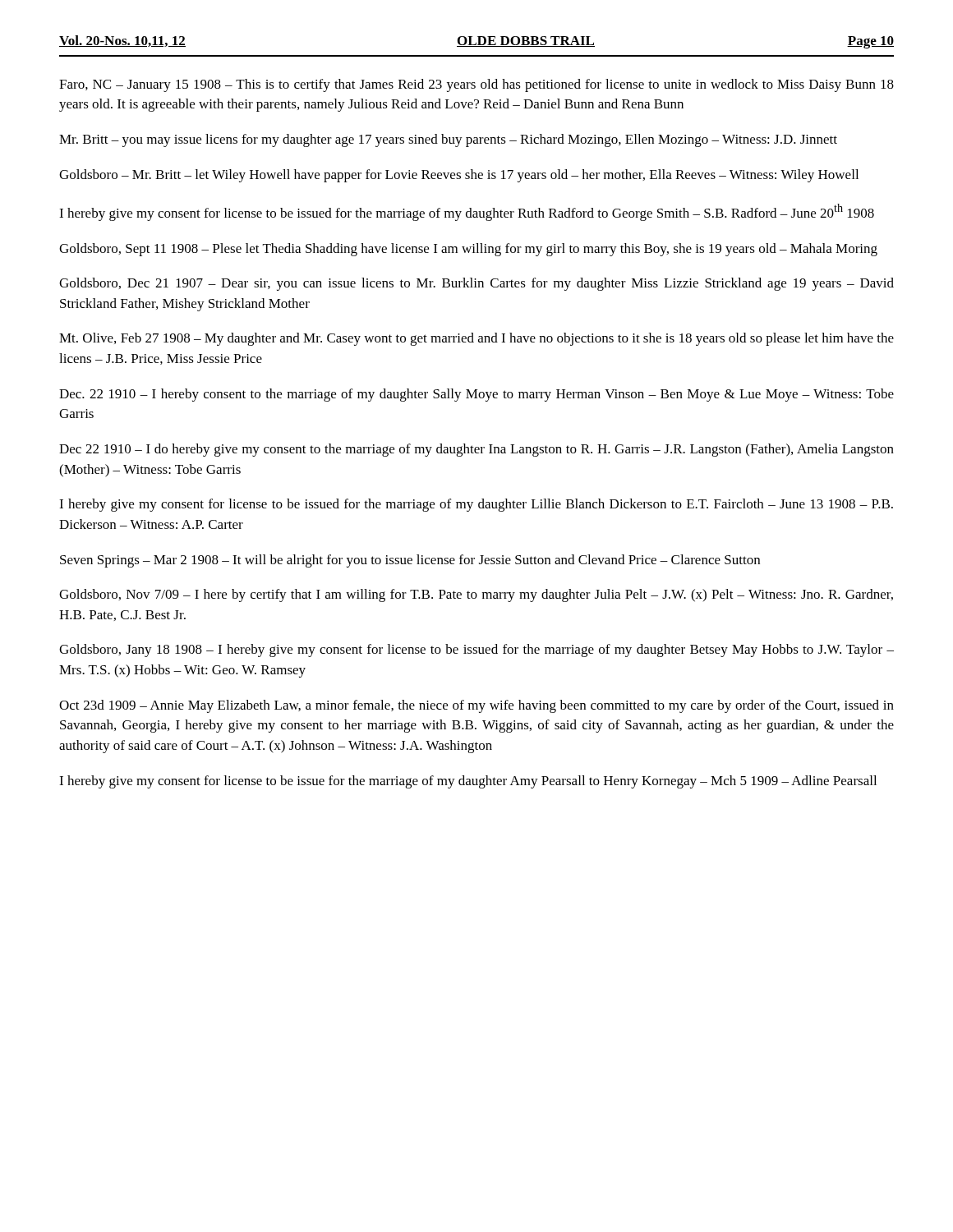Screen dimensions: 1232x953
Task: Click on the text block that says "Seven Springs –"
Action: [x=410, y=559]
